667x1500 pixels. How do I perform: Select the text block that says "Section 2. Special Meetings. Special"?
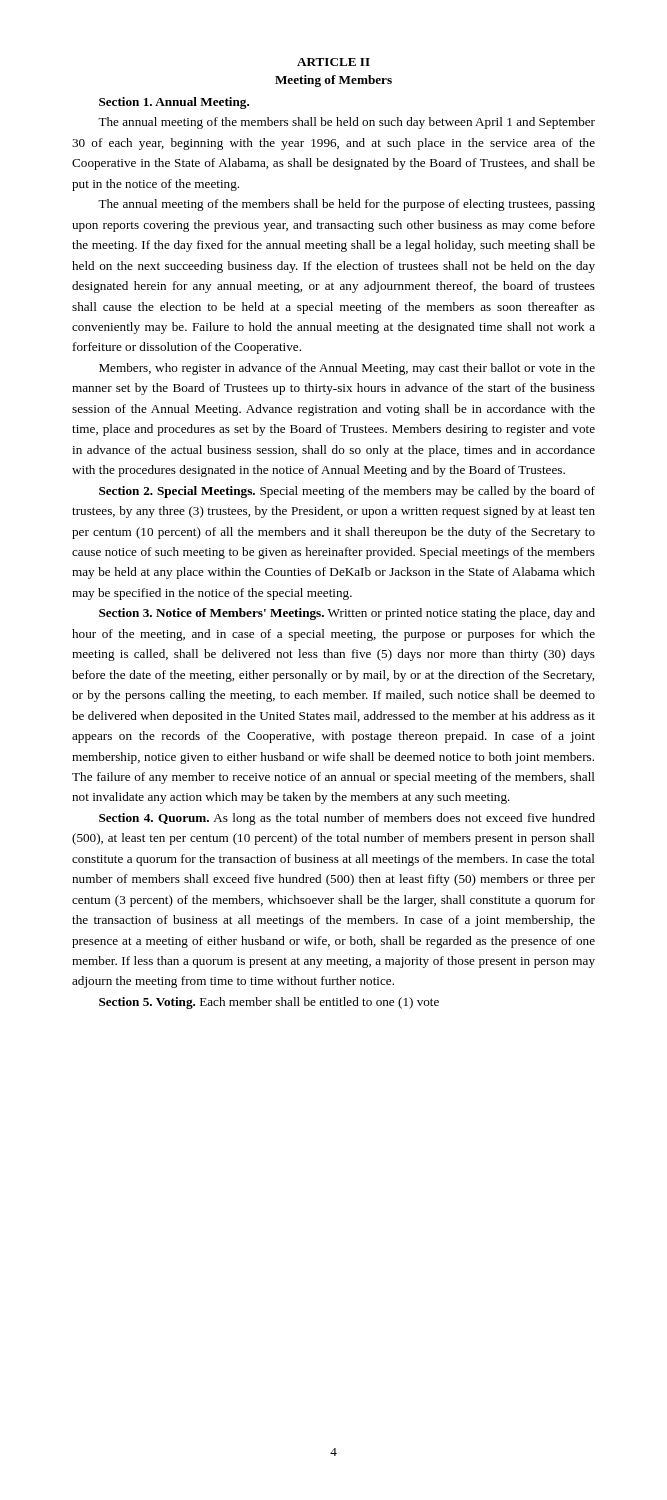(x=334, y=541)
